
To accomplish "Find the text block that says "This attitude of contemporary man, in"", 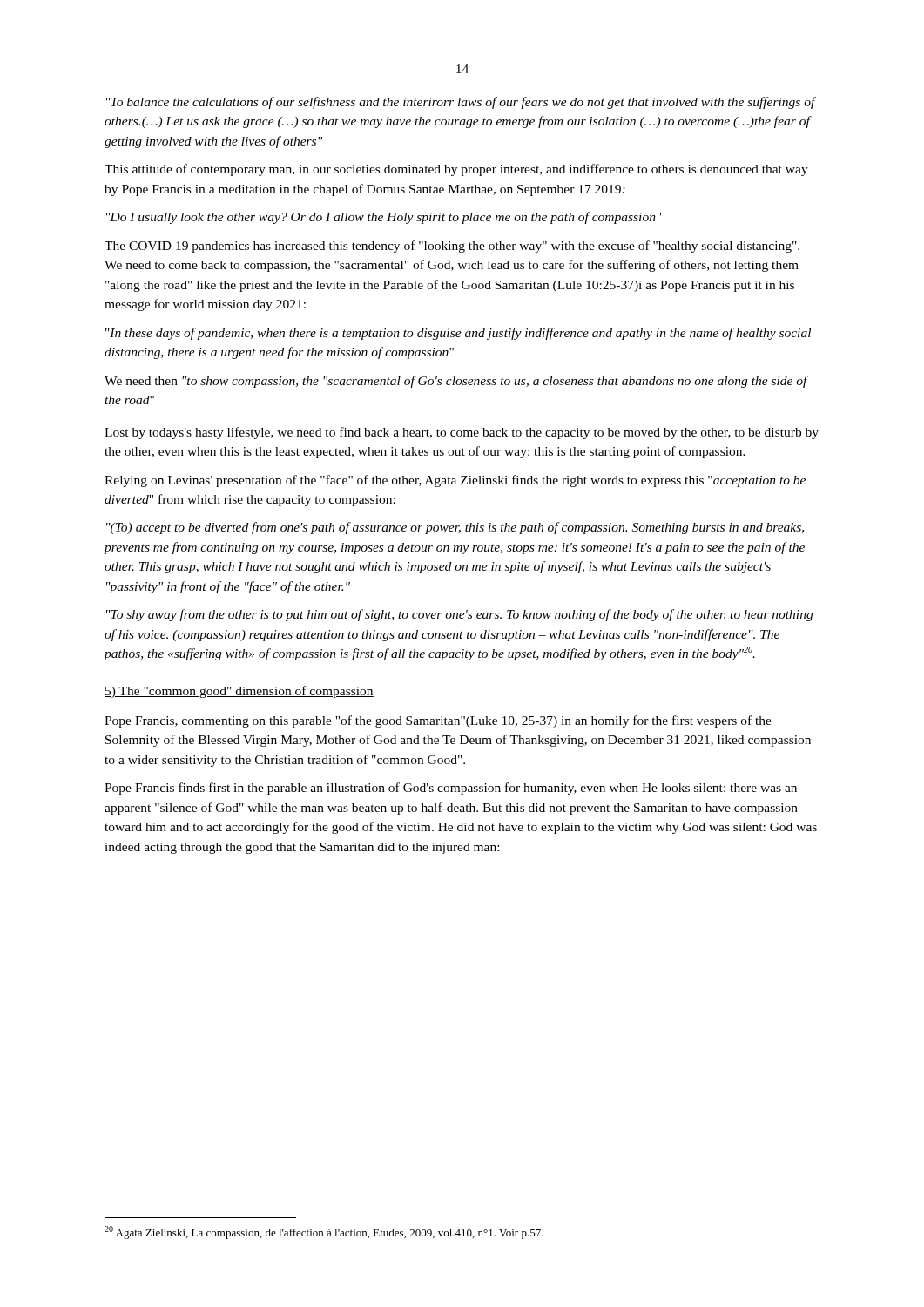I will [x=462, y=179].
